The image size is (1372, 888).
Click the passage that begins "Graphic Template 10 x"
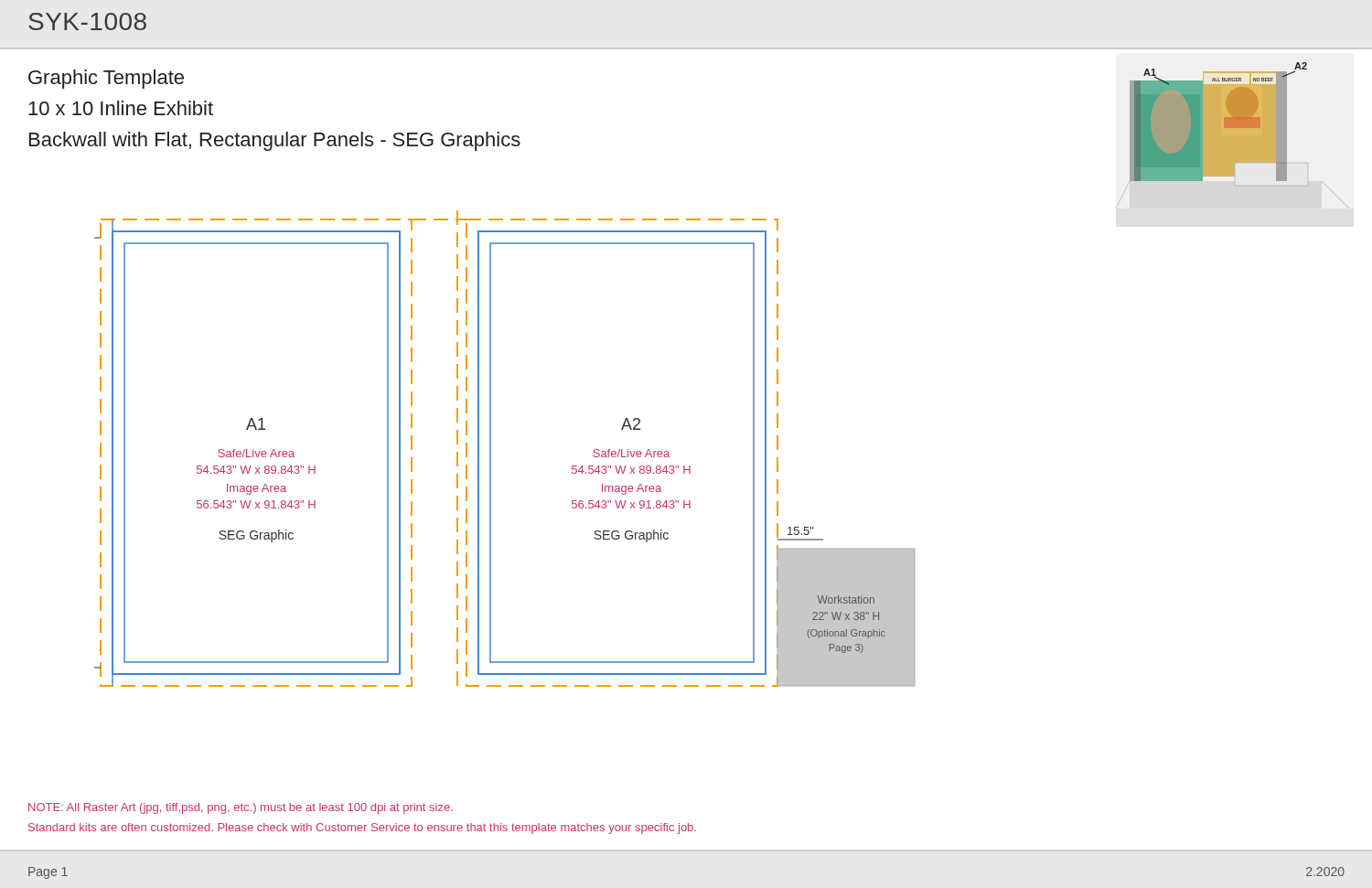pyautogui.click(x=106, y=79)
